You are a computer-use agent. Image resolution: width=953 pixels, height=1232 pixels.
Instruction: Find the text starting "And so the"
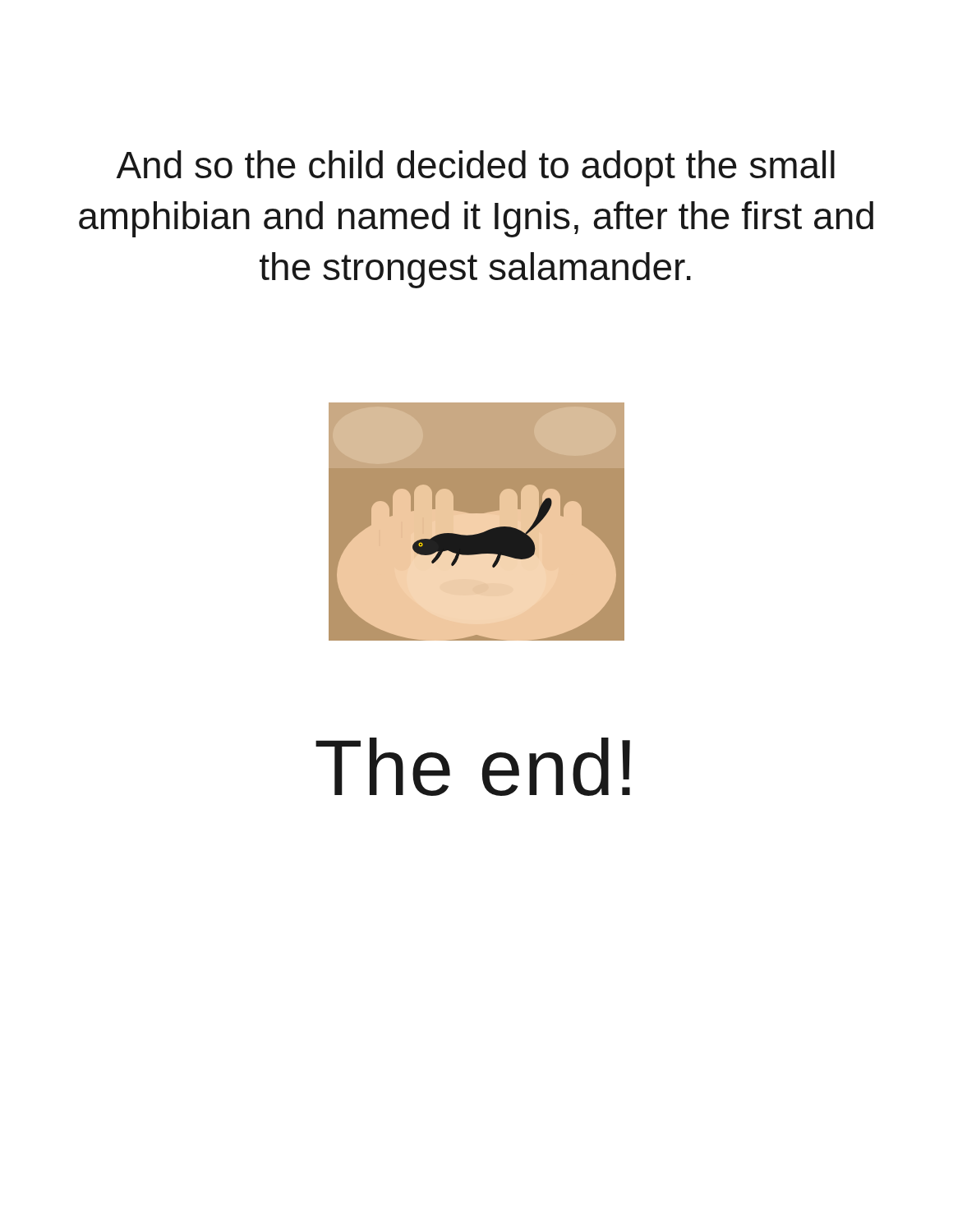(476, 216)
